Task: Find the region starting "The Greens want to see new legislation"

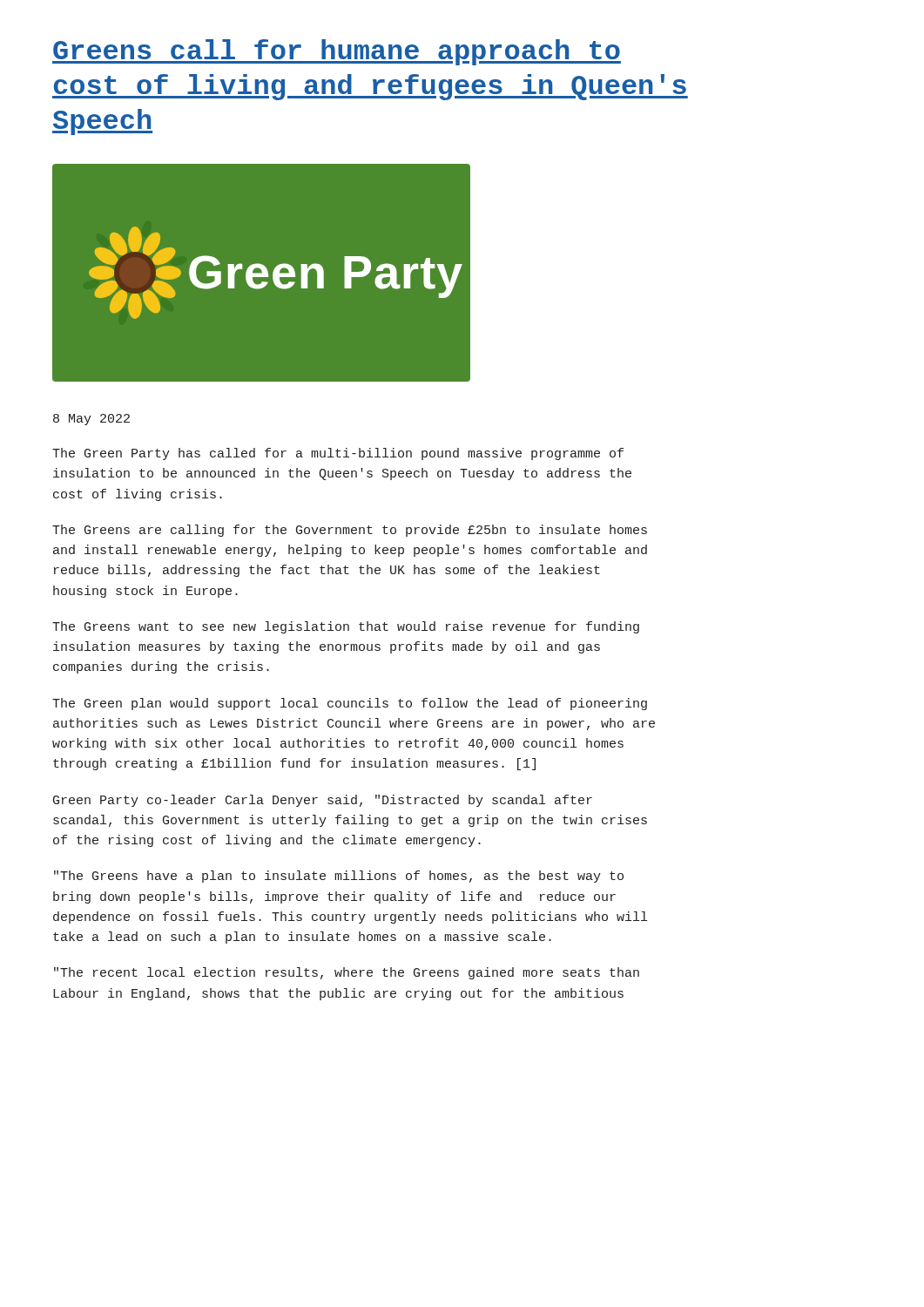Action: pos(346,648)
